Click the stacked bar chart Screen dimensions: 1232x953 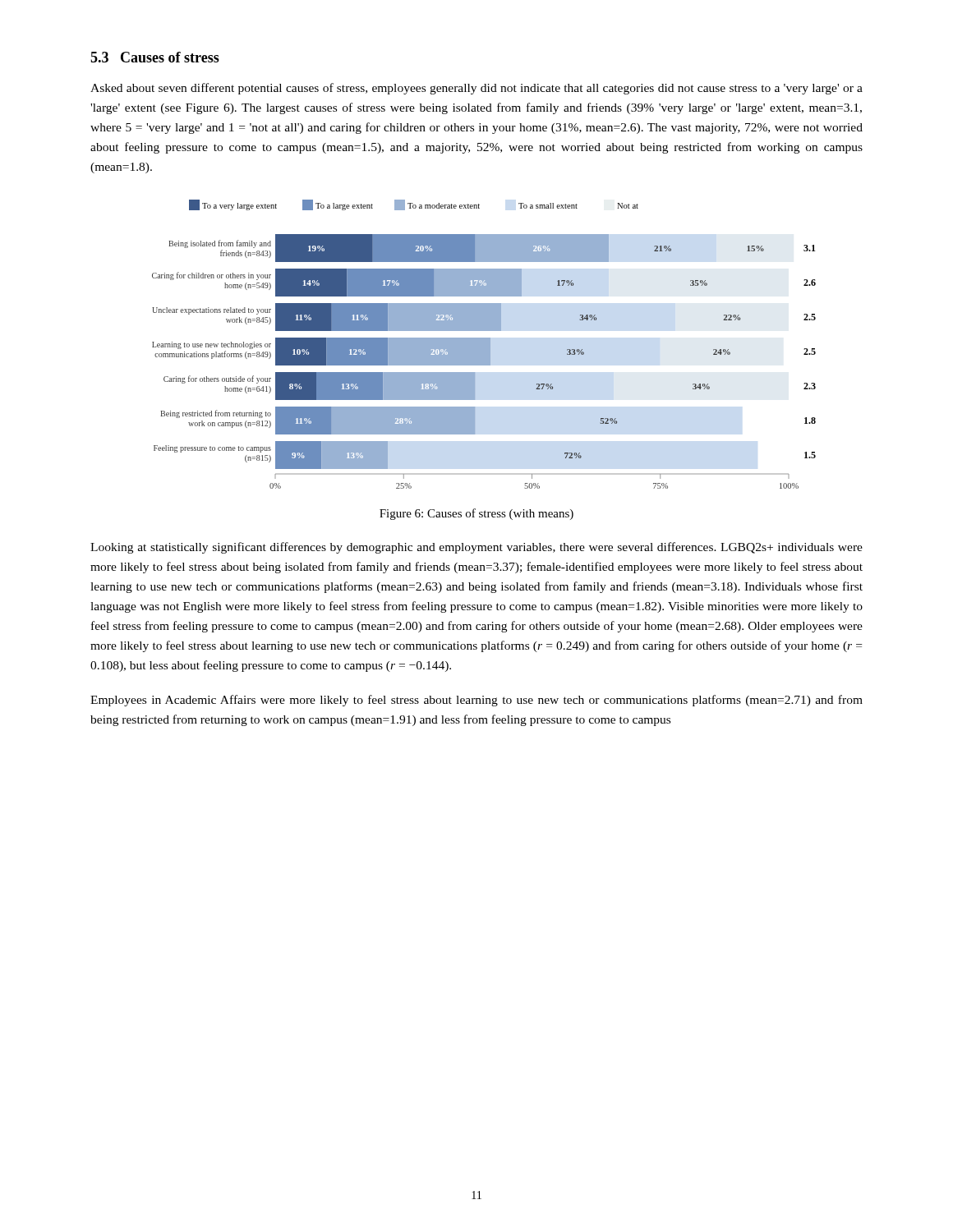click(x=476, y=348)
